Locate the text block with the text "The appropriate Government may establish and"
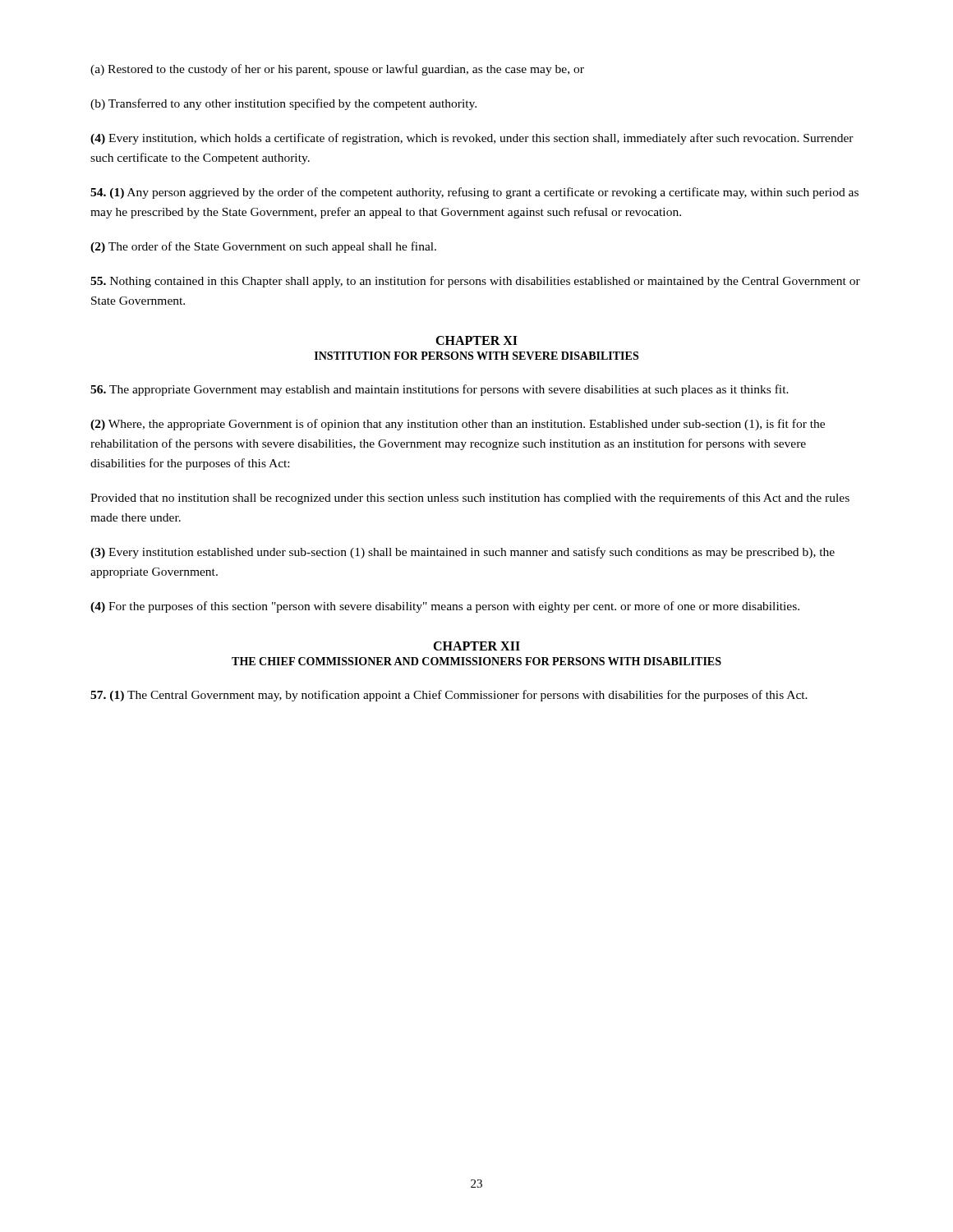 (440, 389)
